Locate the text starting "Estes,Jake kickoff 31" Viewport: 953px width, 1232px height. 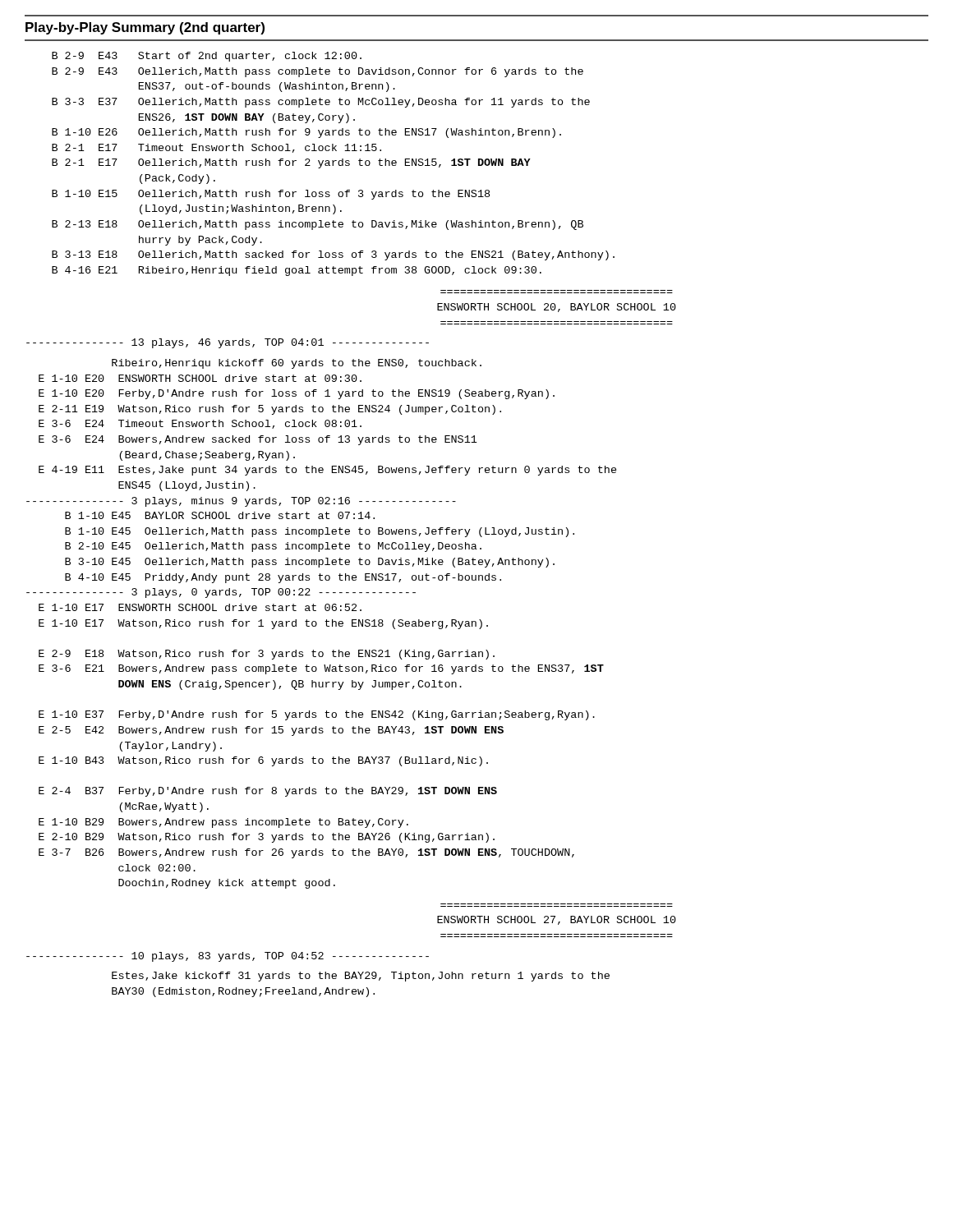click(x=476, y=985)
